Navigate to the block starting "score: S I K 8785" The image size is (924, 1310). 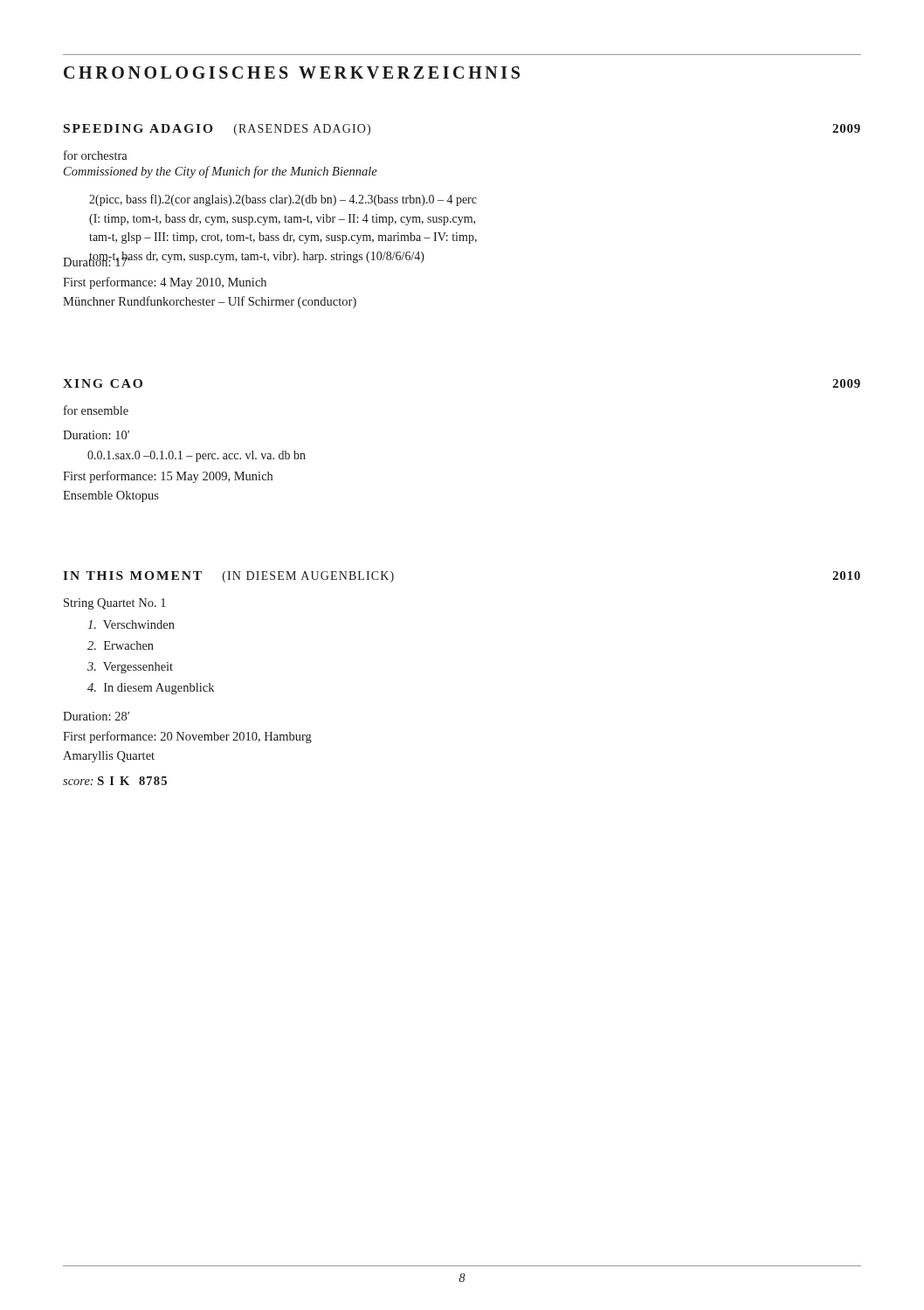(115, 781)
